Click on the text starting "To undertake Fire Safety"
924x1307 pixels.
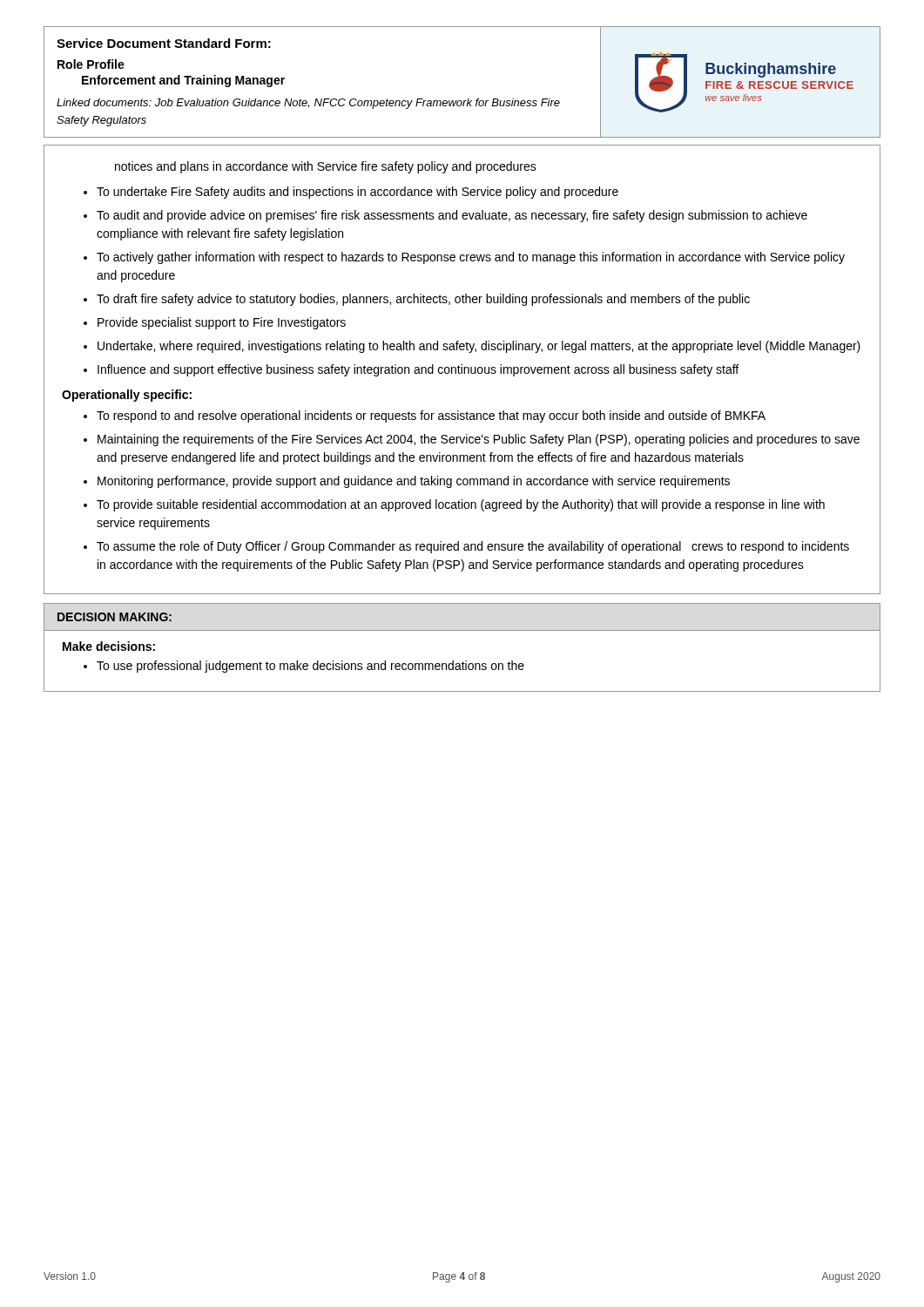coord(358,192)
